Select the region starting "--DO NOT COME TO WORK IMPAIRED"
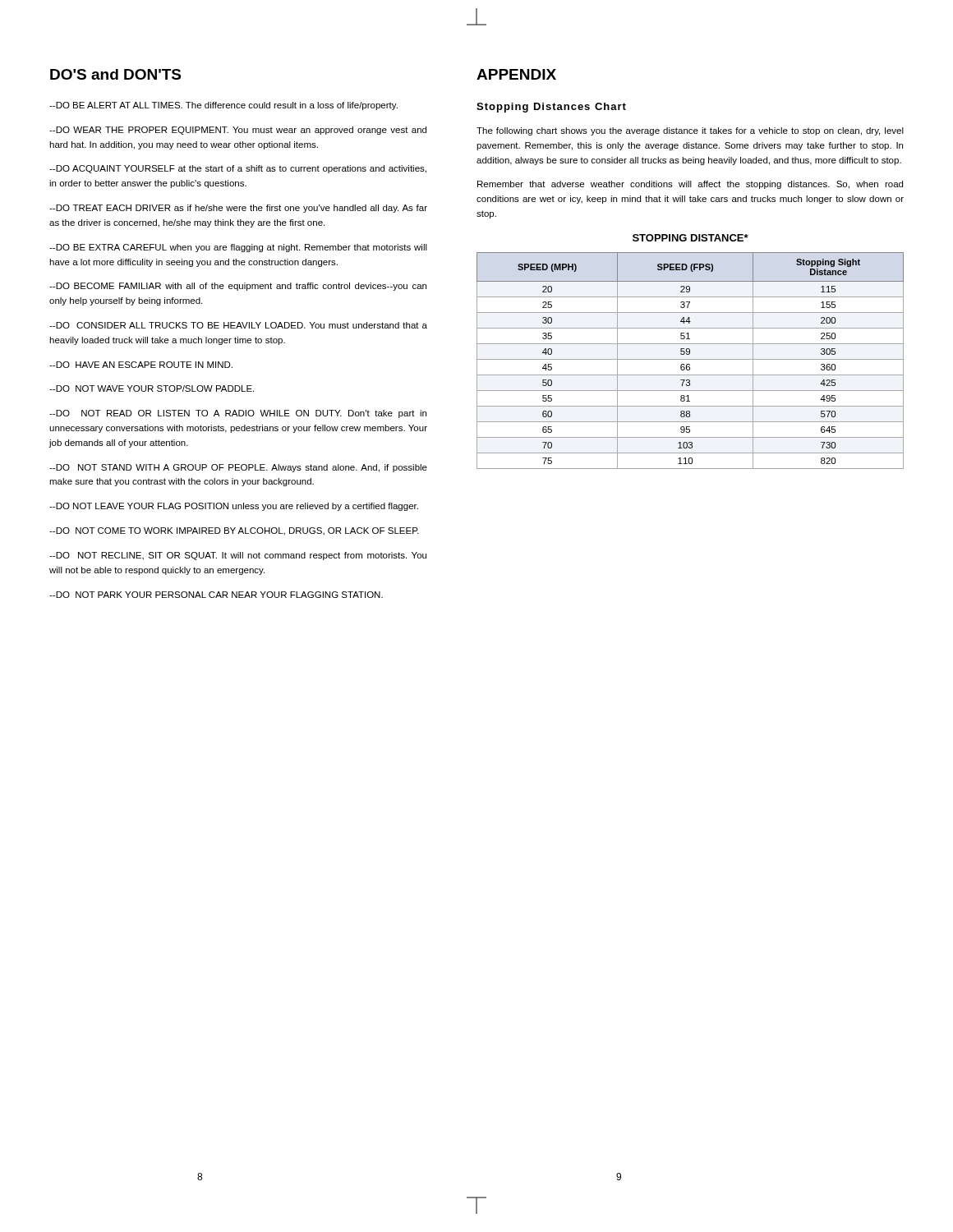This screenshot has height=1232, width=953. pyautogui.click(x=234, y=531)
